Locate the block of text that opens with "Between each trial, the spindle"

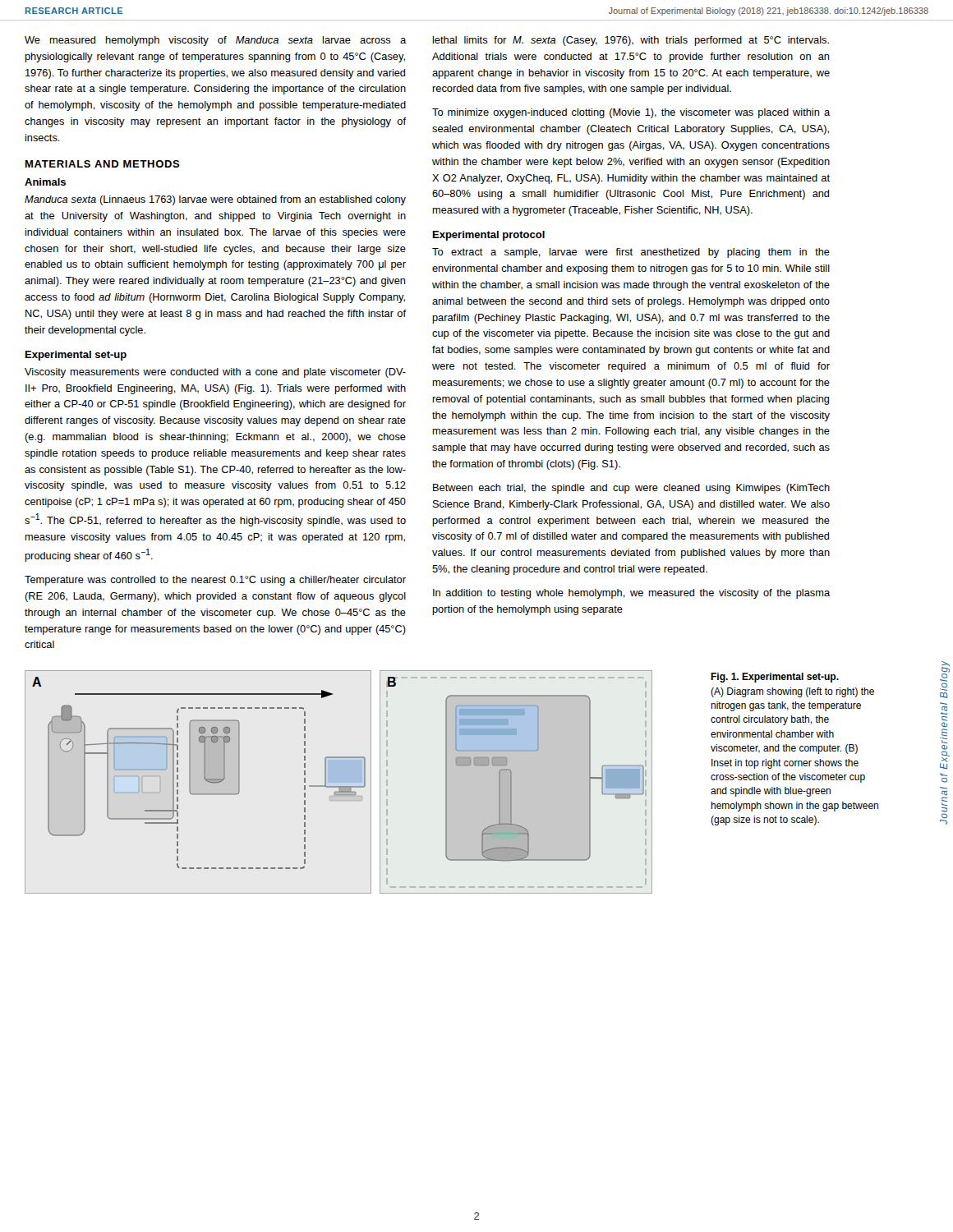click(x=631, y=528)
